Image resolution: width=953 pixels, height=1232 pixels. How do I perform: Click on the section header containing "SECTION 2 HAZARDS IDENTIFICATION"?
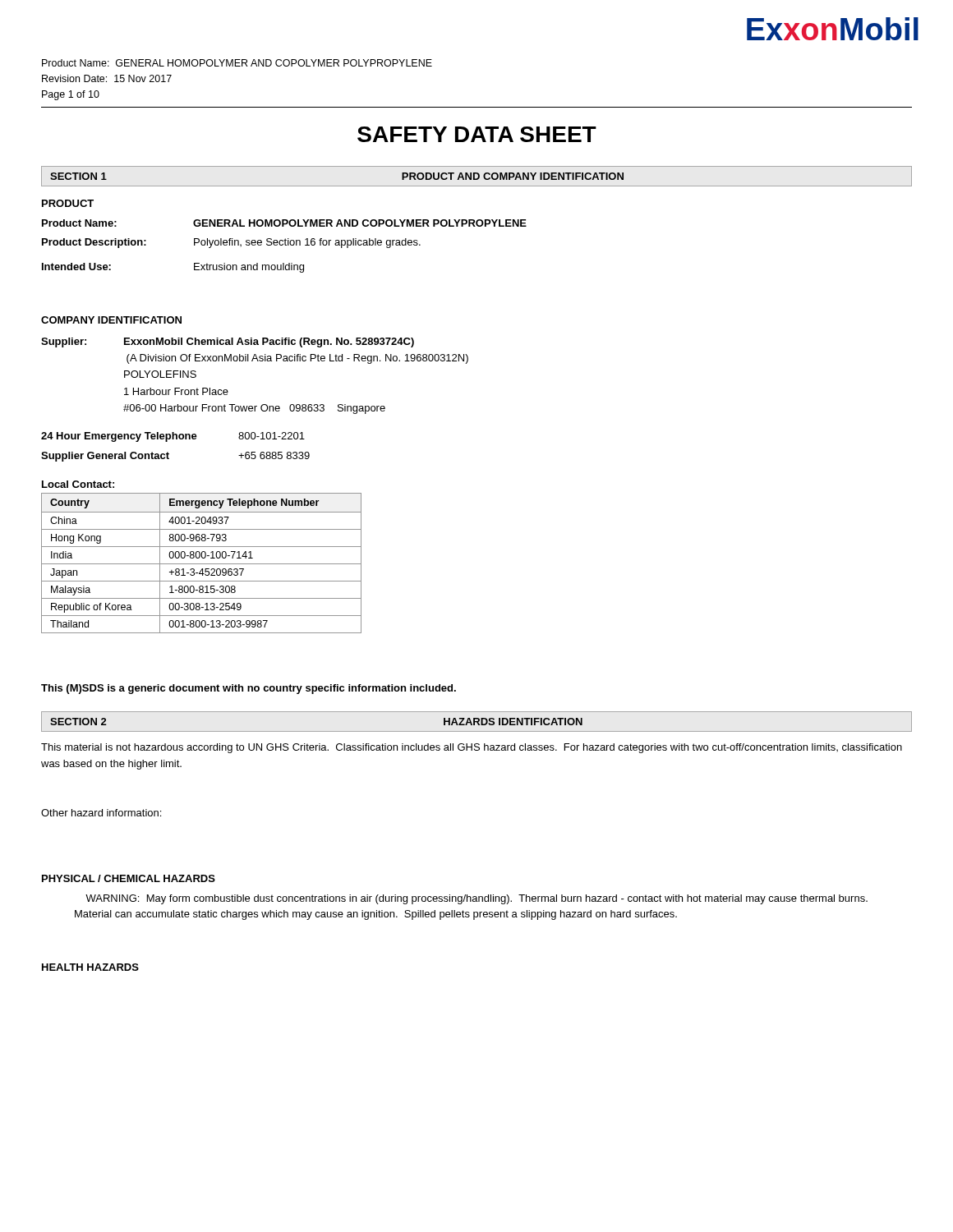point(476,722)
